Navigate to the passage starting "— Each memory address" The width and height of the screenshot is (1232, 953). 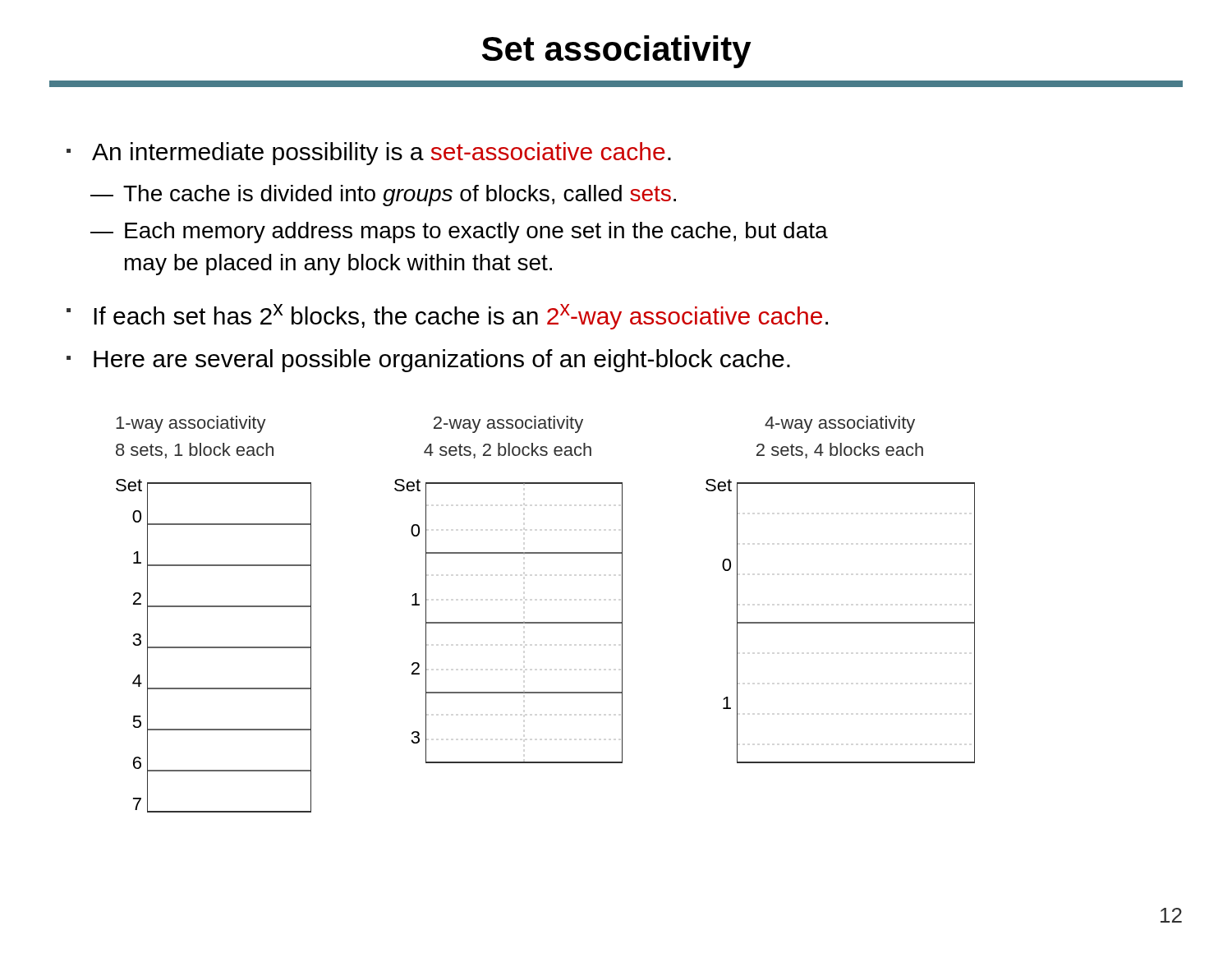[x=628, y=247]
